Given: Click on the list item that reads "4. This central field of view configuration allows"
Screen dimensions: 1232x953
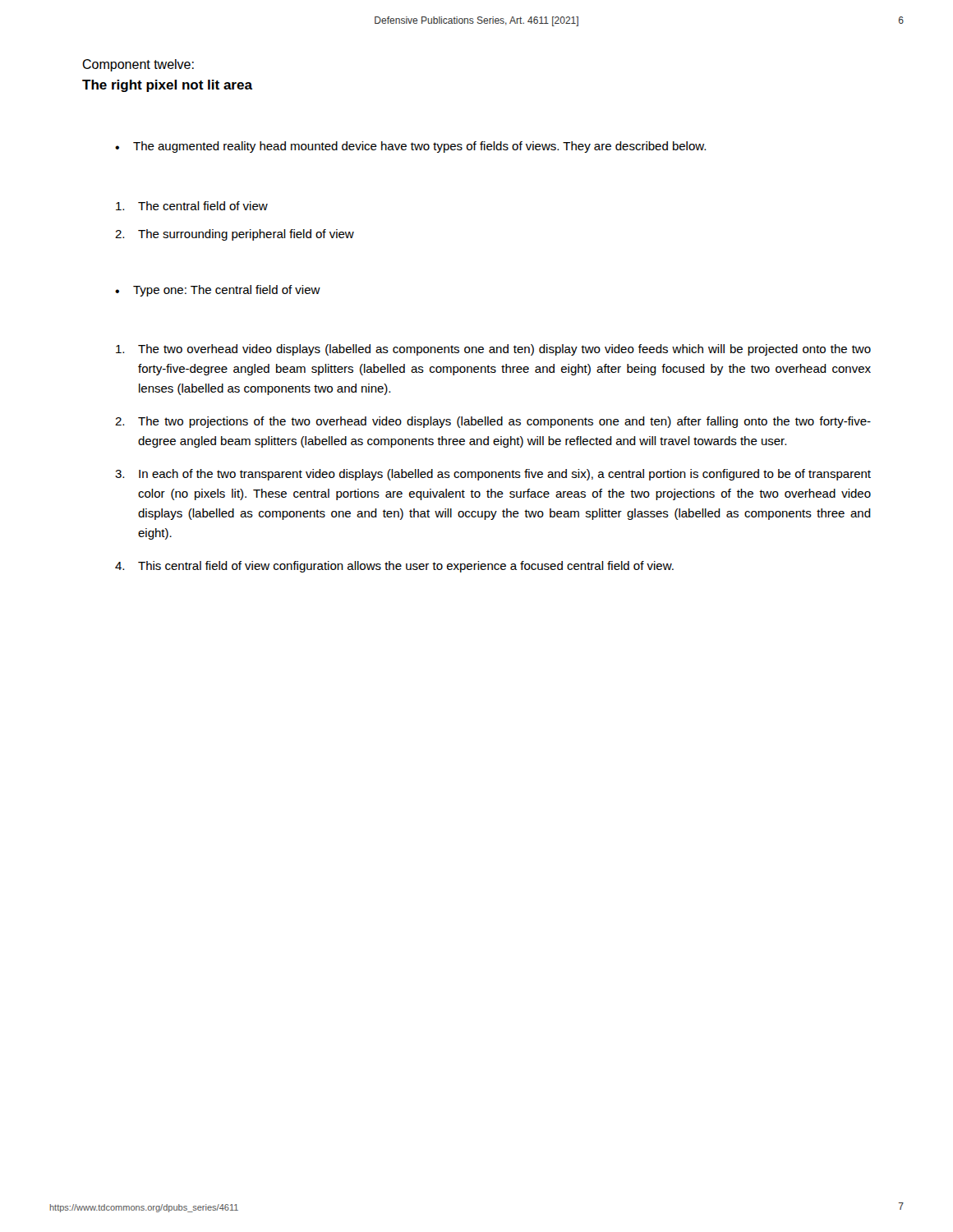Looking at the screenshot, I should (x=493, y=566).
